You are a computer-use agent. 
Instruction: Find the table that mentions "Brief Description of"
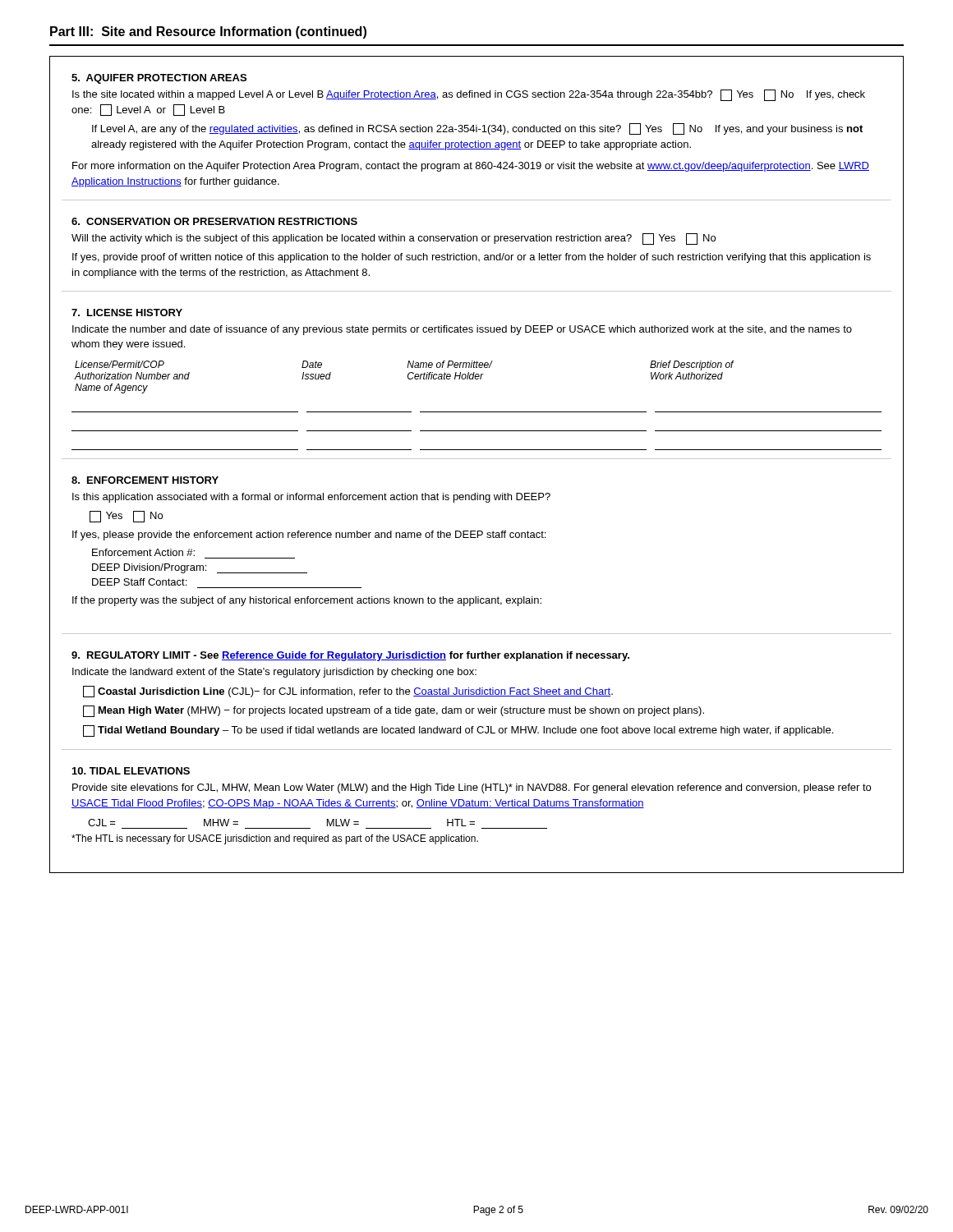click(x=476, y=404)
